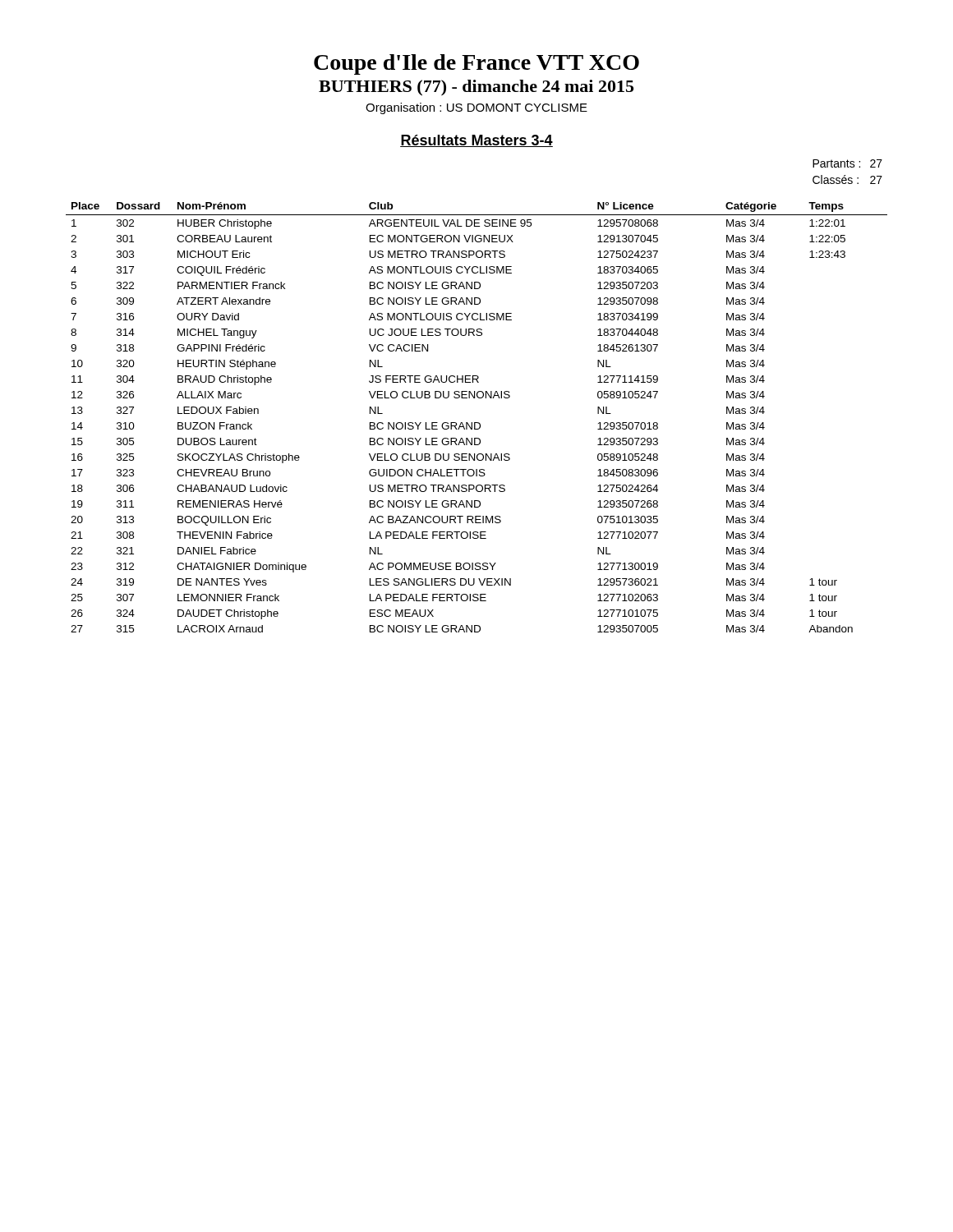
Task: Find the block starting "Partants :27 Classés :27"
Action: (x=847, y=172)
